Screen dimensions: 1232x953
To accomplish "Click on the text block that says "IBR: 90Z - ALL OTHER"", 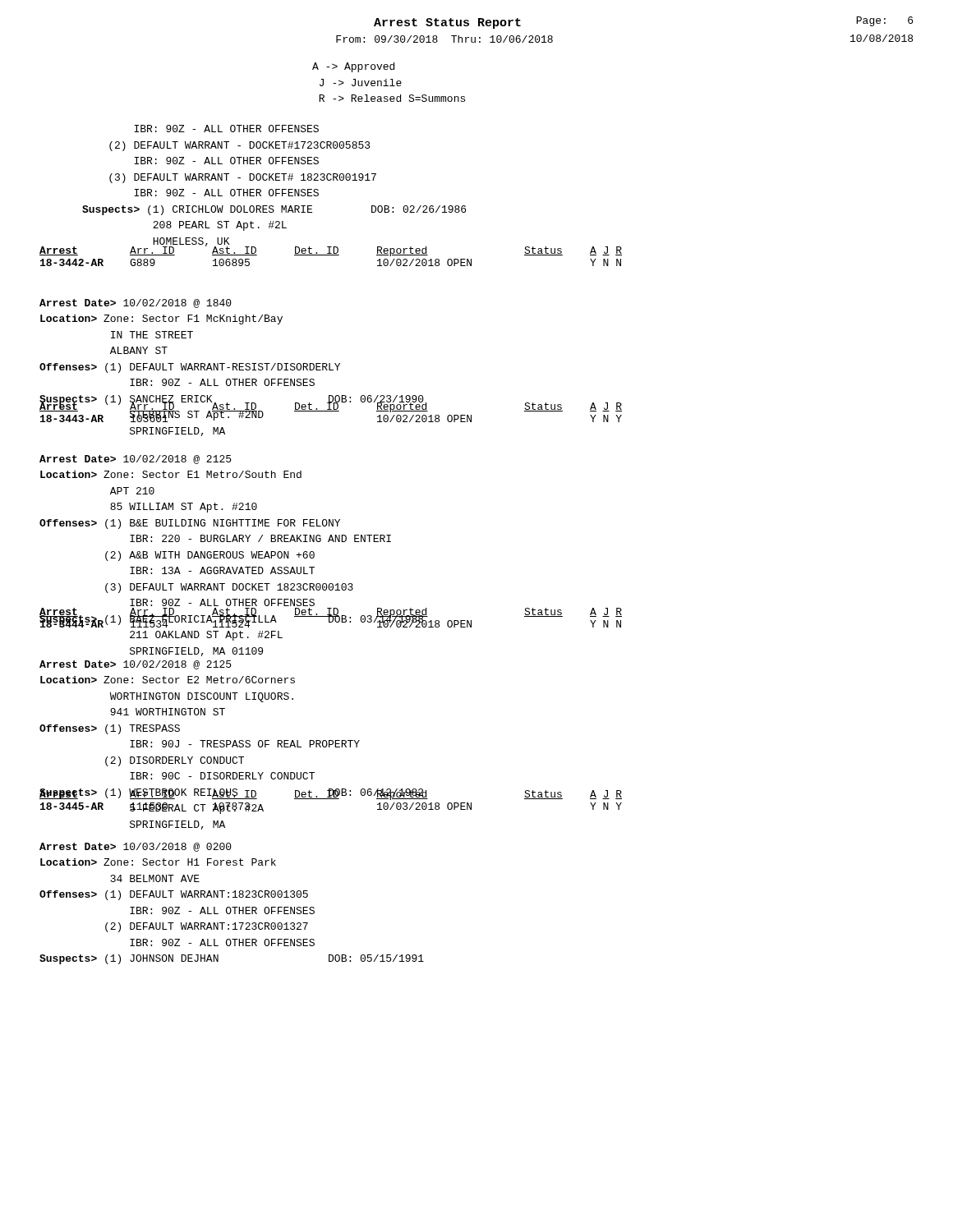I will (x=274, y=185).
